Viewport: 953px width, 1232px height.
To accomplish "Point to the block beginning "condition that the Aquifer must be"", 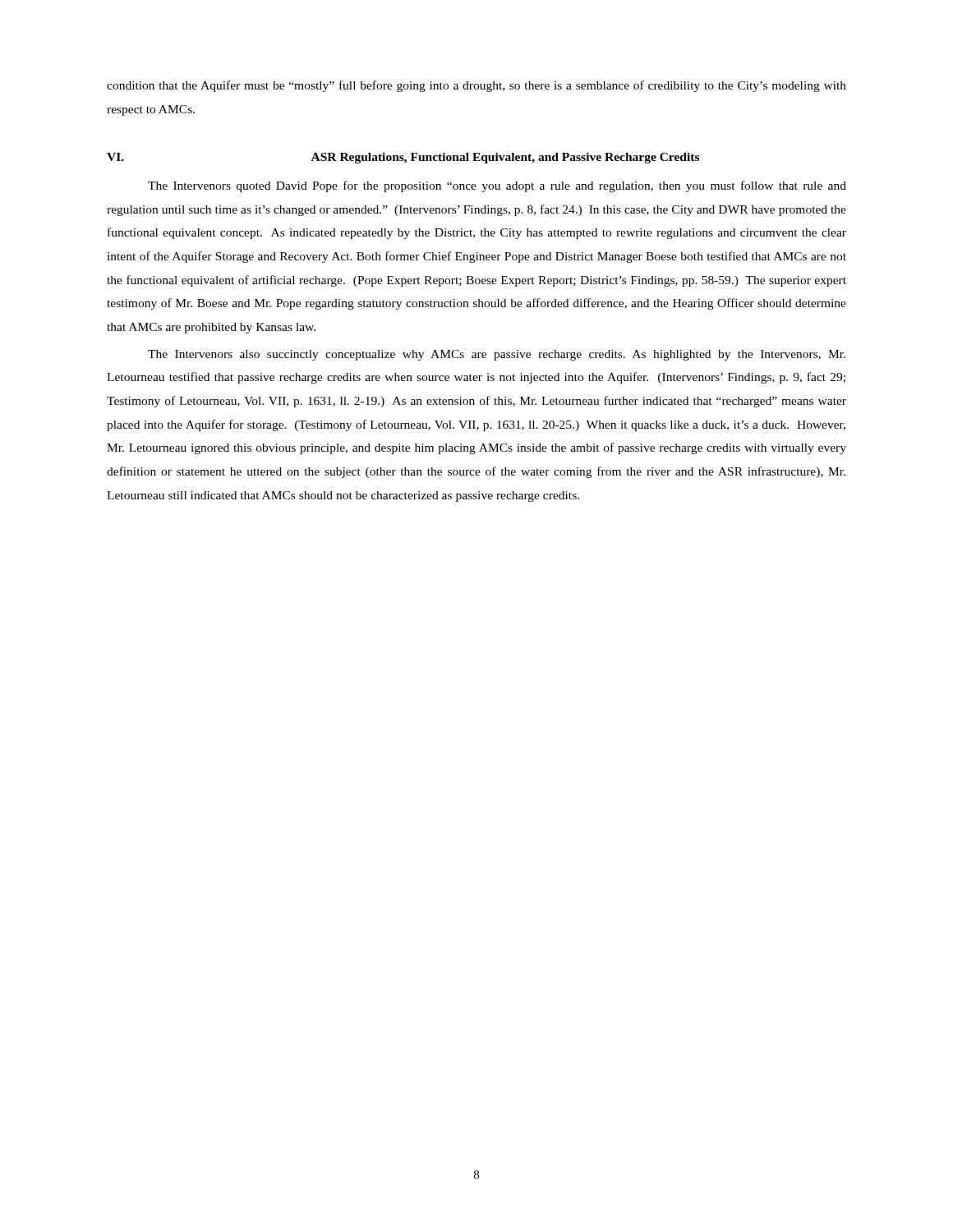I will pyautogui.click(x=476, y=97).
